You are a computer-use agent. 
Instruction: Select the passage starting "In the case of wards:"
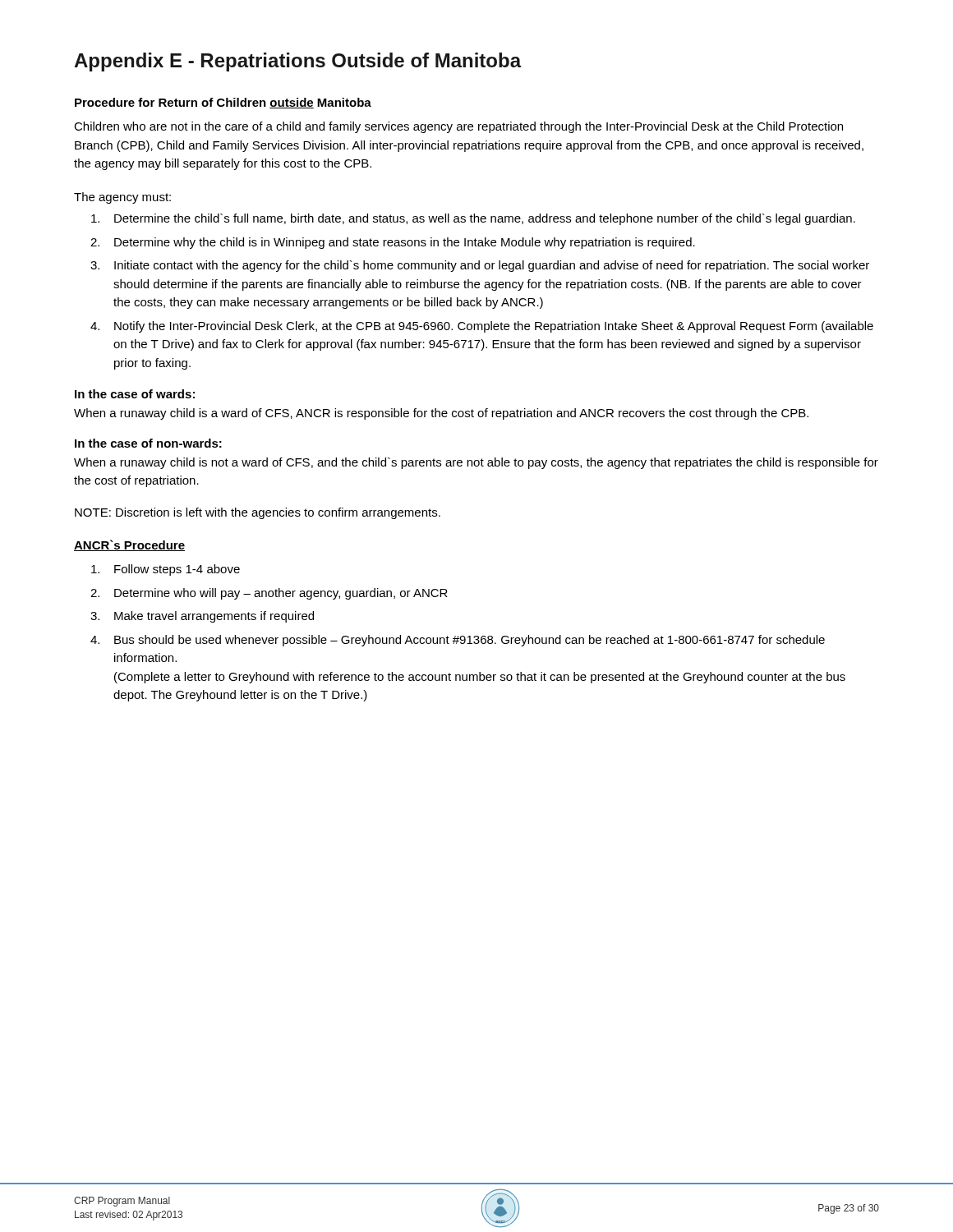[x=135, y=394]
